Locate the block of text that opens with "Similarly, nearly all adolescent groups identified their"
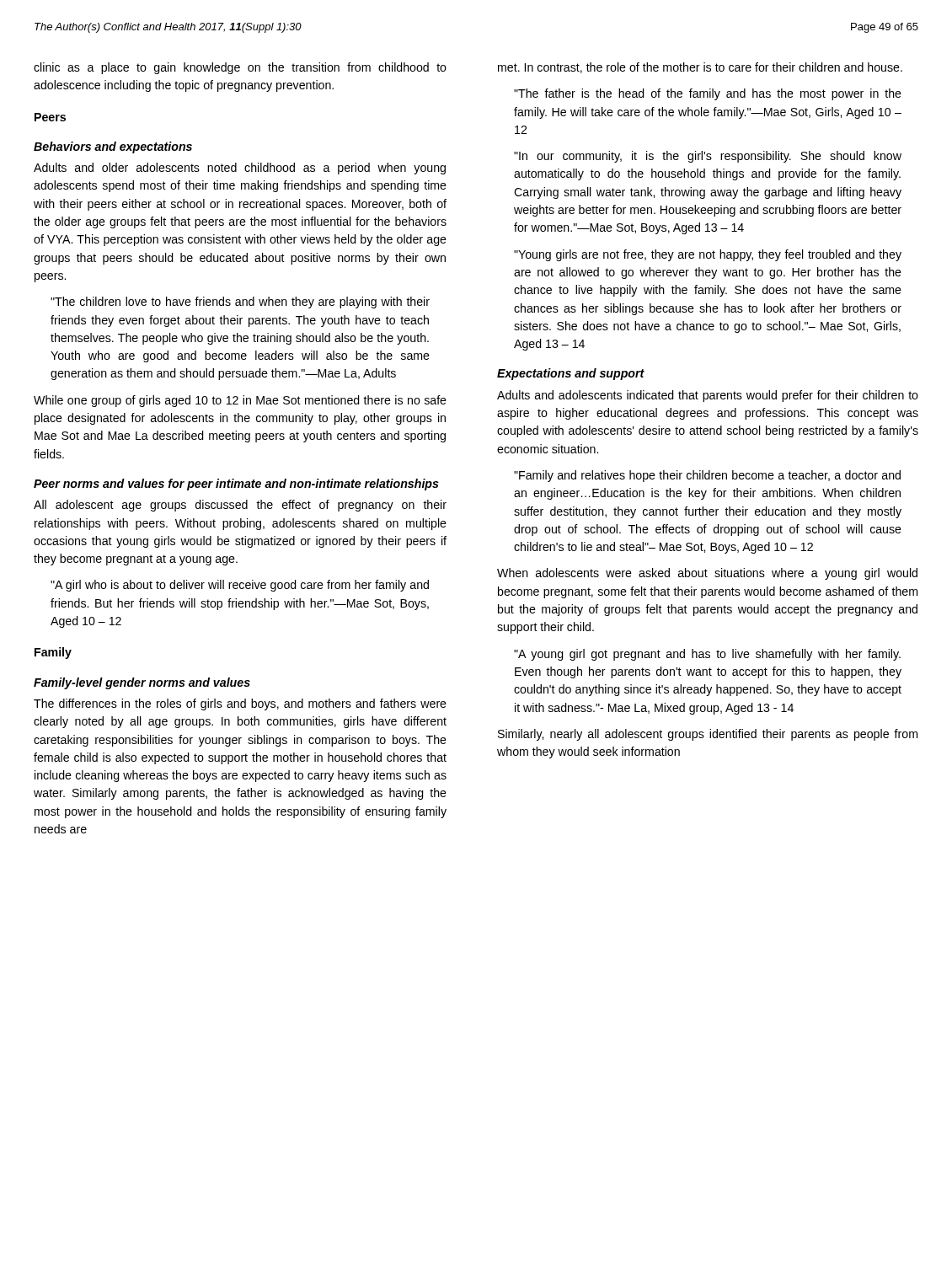 coord(708,743)
